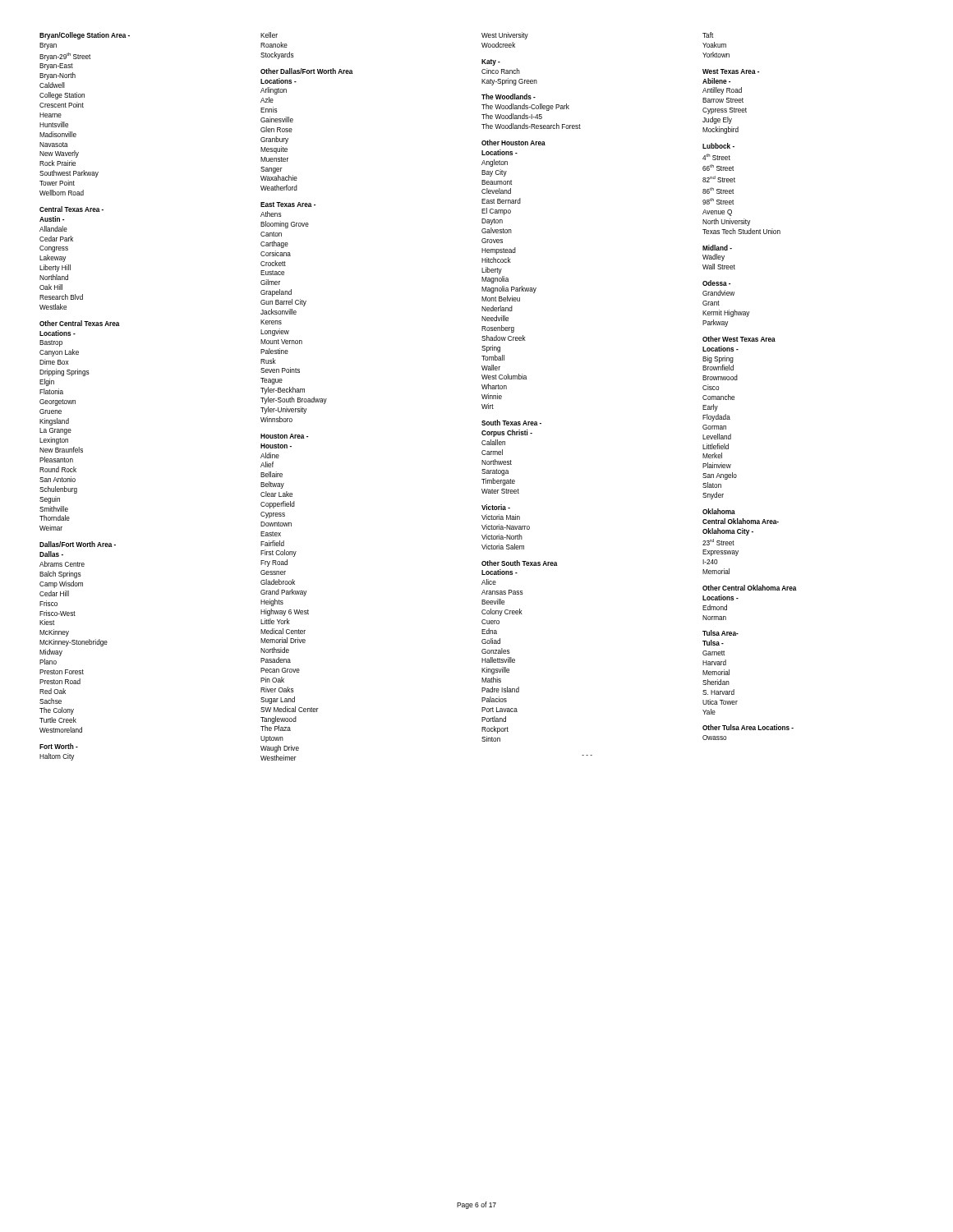Screen dimensions: 1232x953
Task: Find the text starting "Rock Prairie"
Action: (x=58, y=164)
